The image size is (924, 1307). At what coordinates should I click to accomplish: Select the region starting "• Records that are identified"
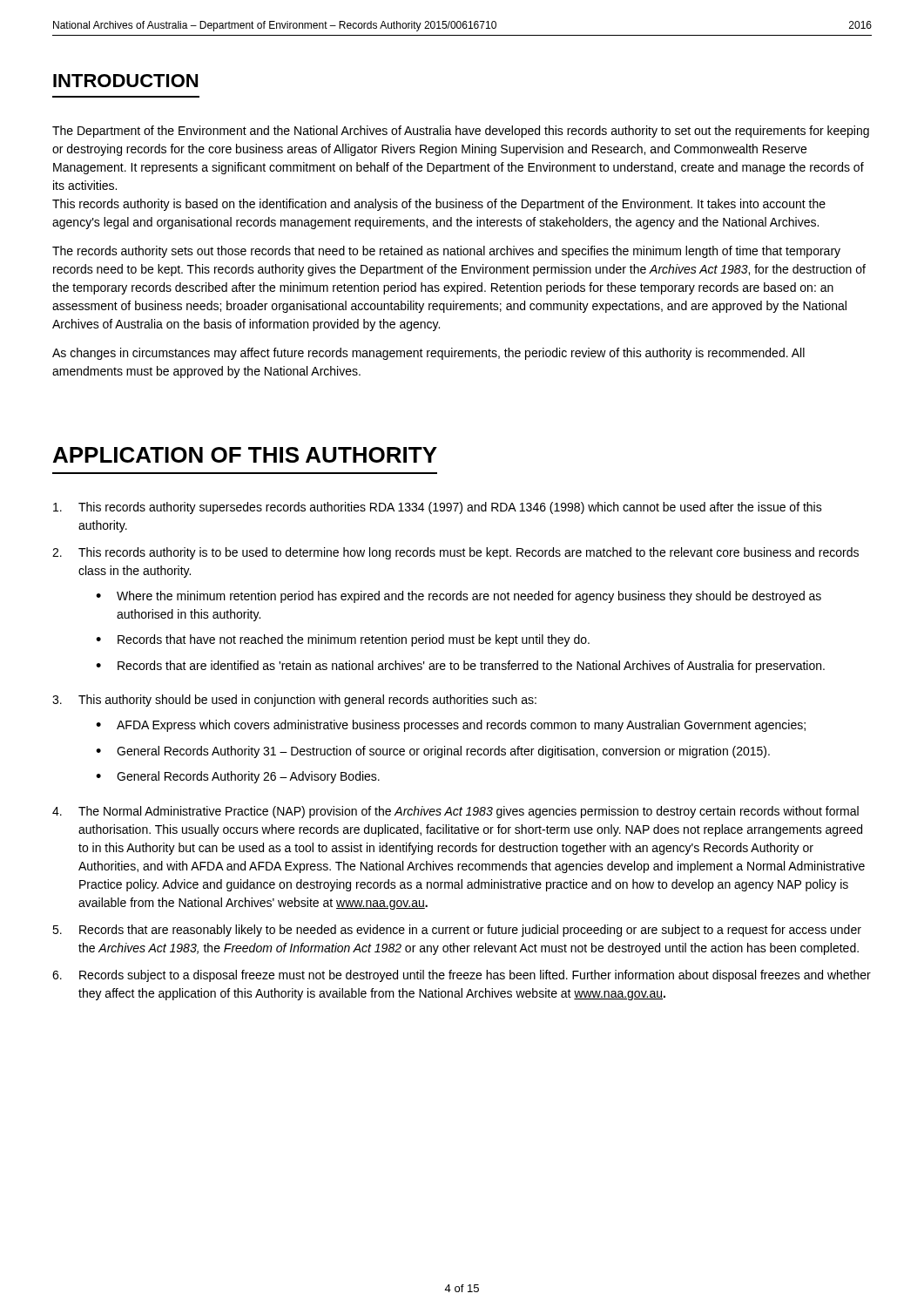[x=484, y=666]
